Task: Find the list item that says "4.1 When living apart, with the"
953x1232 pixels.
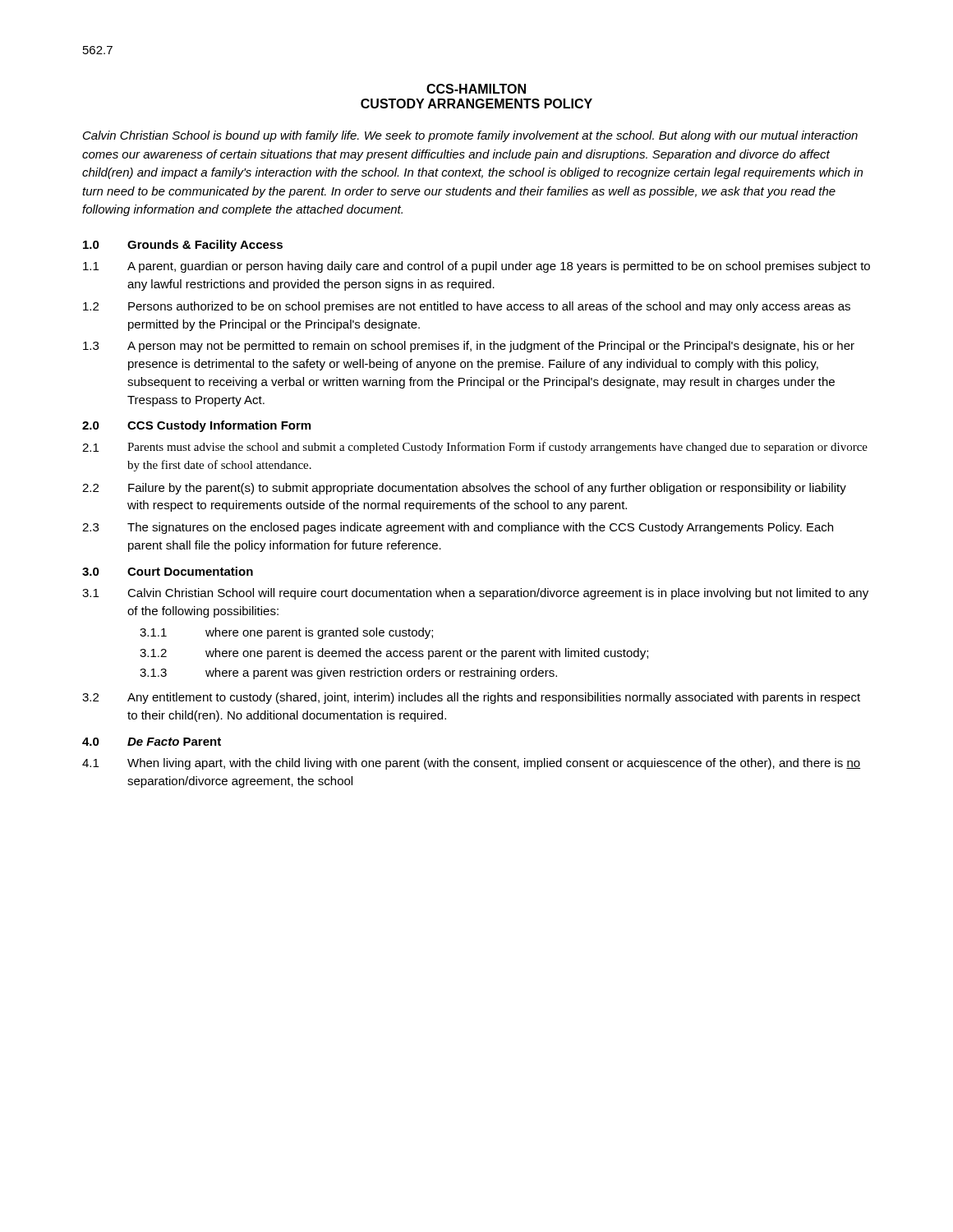Action: click(476, 772)
